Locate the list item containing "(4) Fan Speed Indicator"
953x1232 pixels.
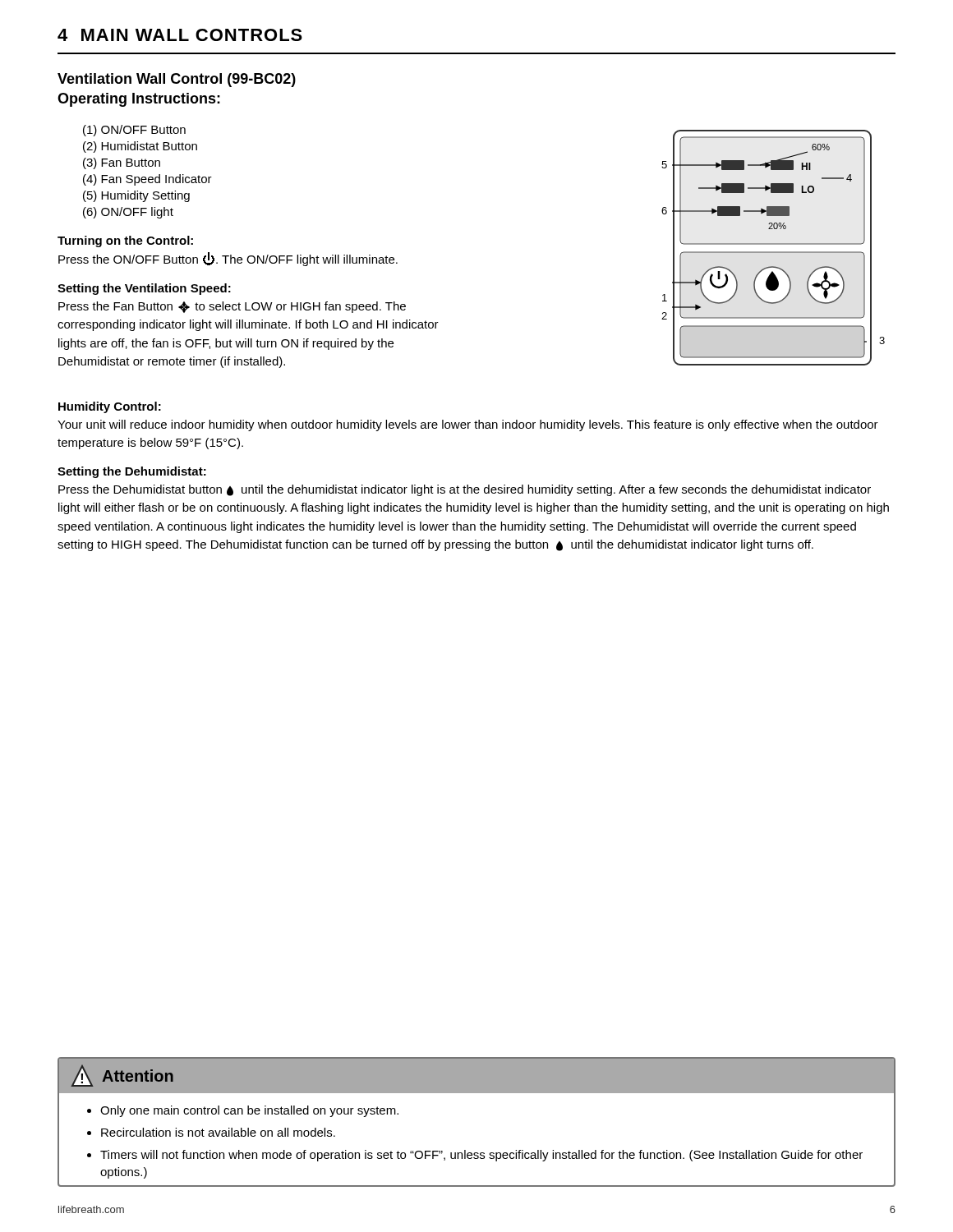[x=147, y=178]
